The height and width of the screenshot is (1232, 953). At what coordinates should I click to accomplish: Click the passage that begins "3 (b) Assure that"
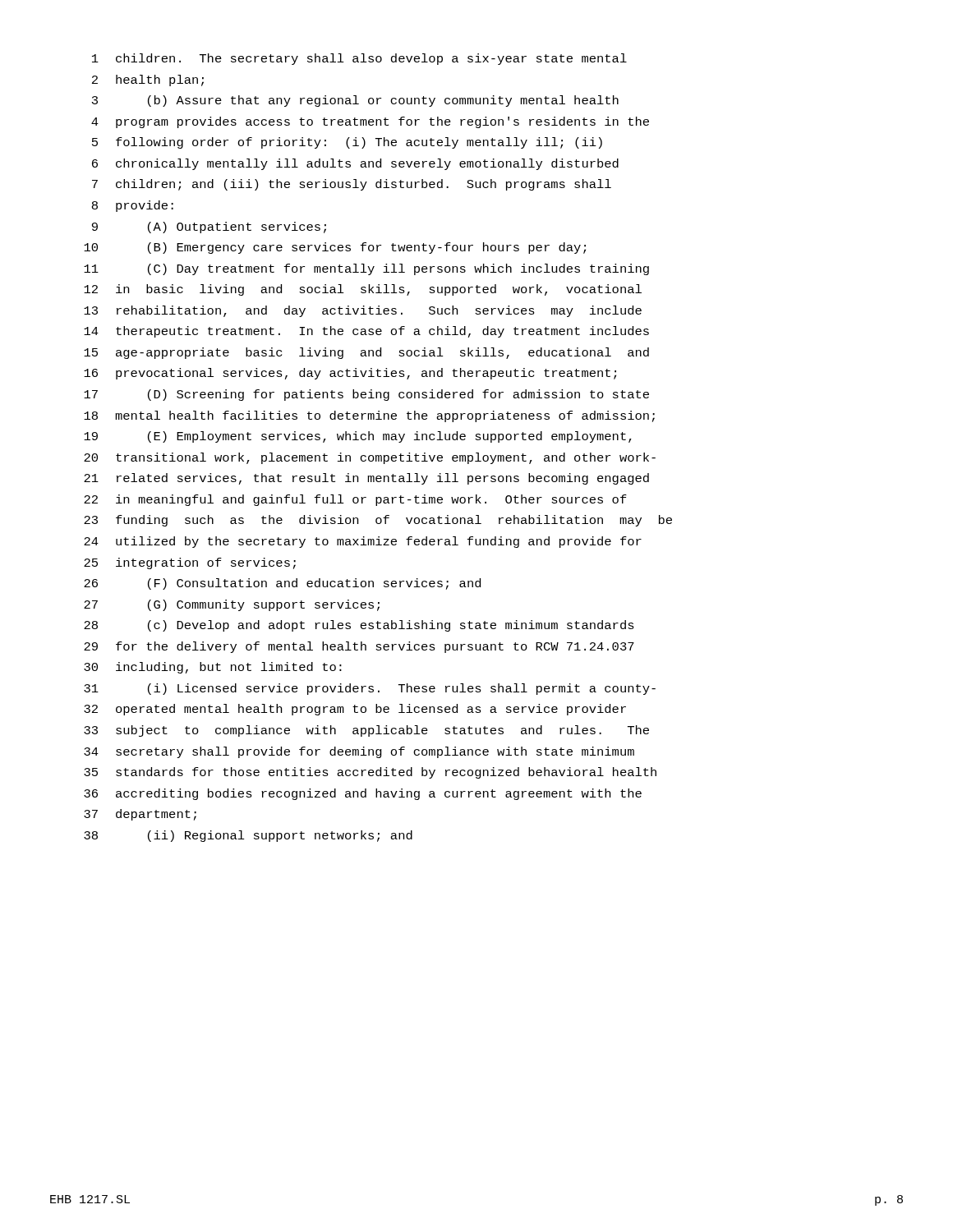coord(476,102)
